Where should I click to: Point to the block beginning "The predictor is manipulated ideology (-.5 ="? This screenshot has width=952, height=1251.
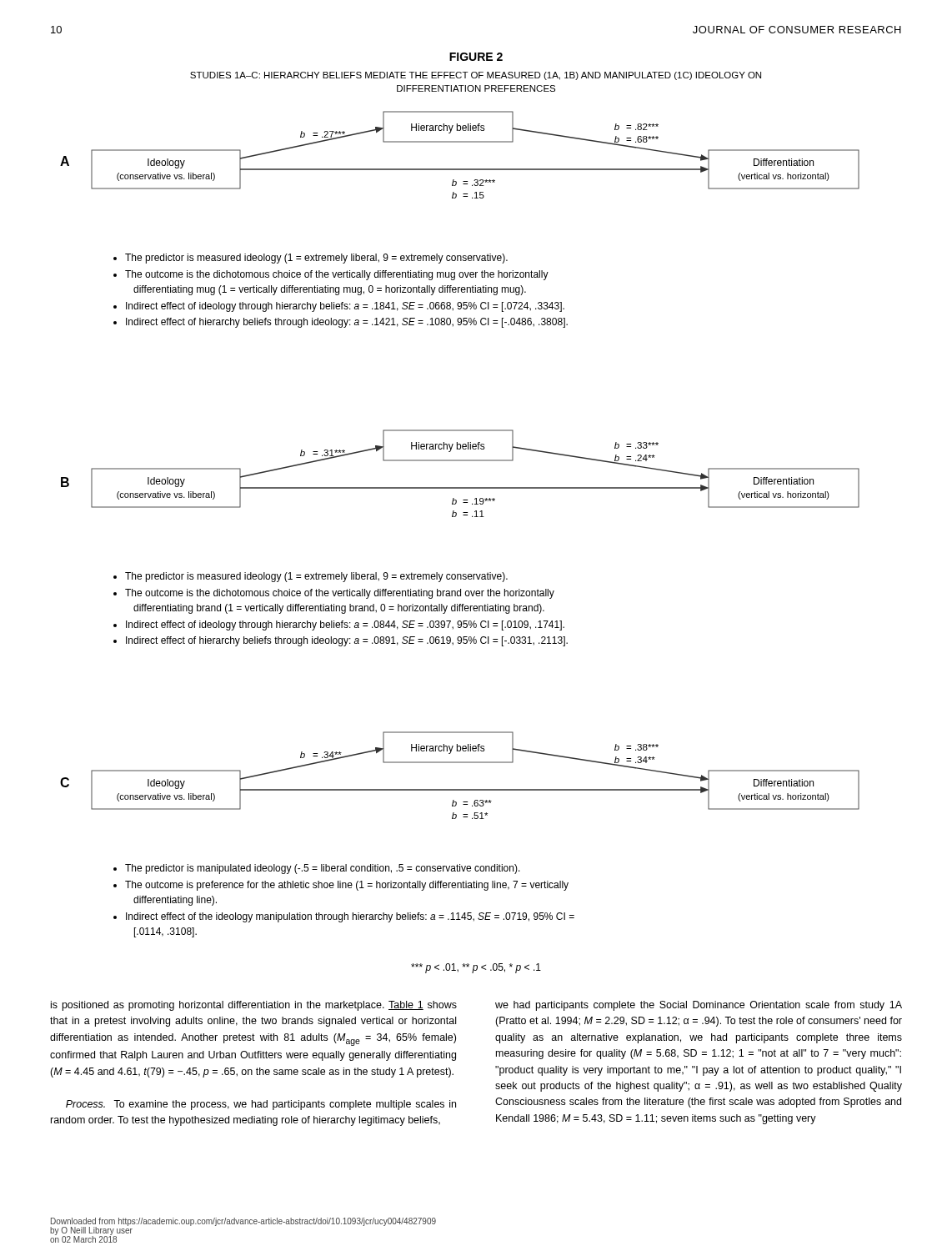click(x=514, y=868)
